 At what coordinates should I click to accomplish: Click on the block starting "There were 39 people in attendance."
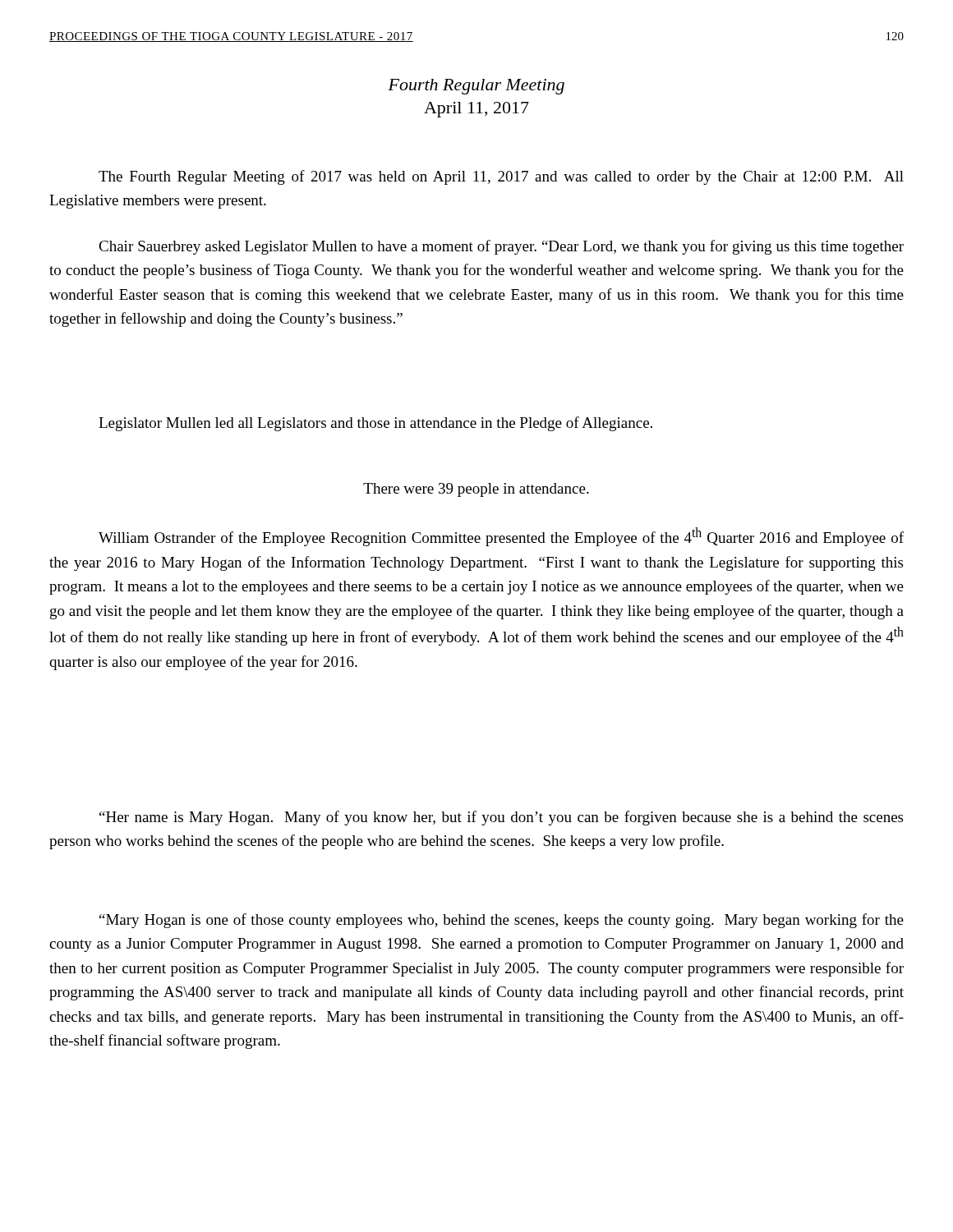pos(476,488)
